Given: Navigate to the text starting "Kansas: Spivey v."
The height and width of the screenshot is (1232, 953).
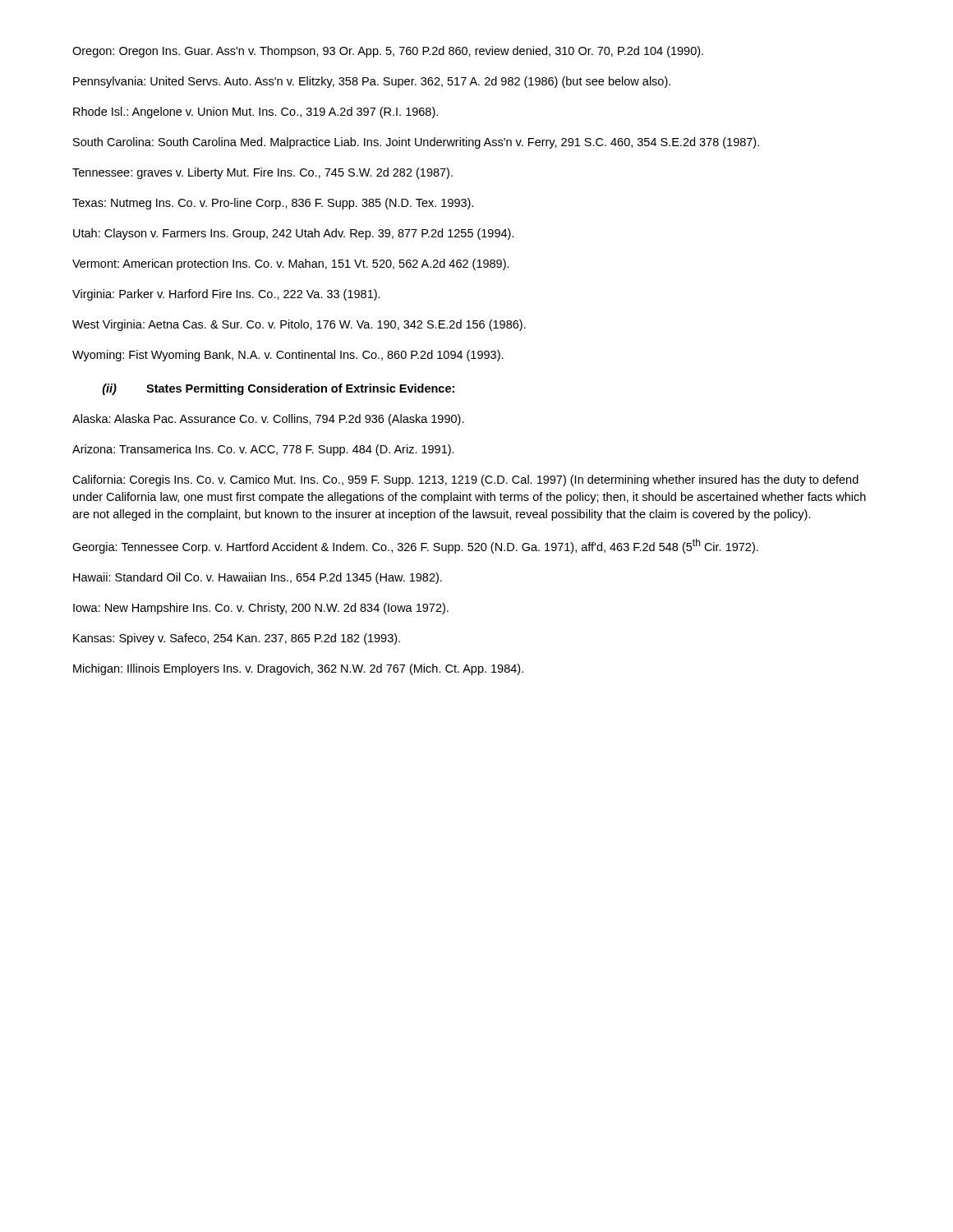Looking at the screenshot, I should (237, 638).
